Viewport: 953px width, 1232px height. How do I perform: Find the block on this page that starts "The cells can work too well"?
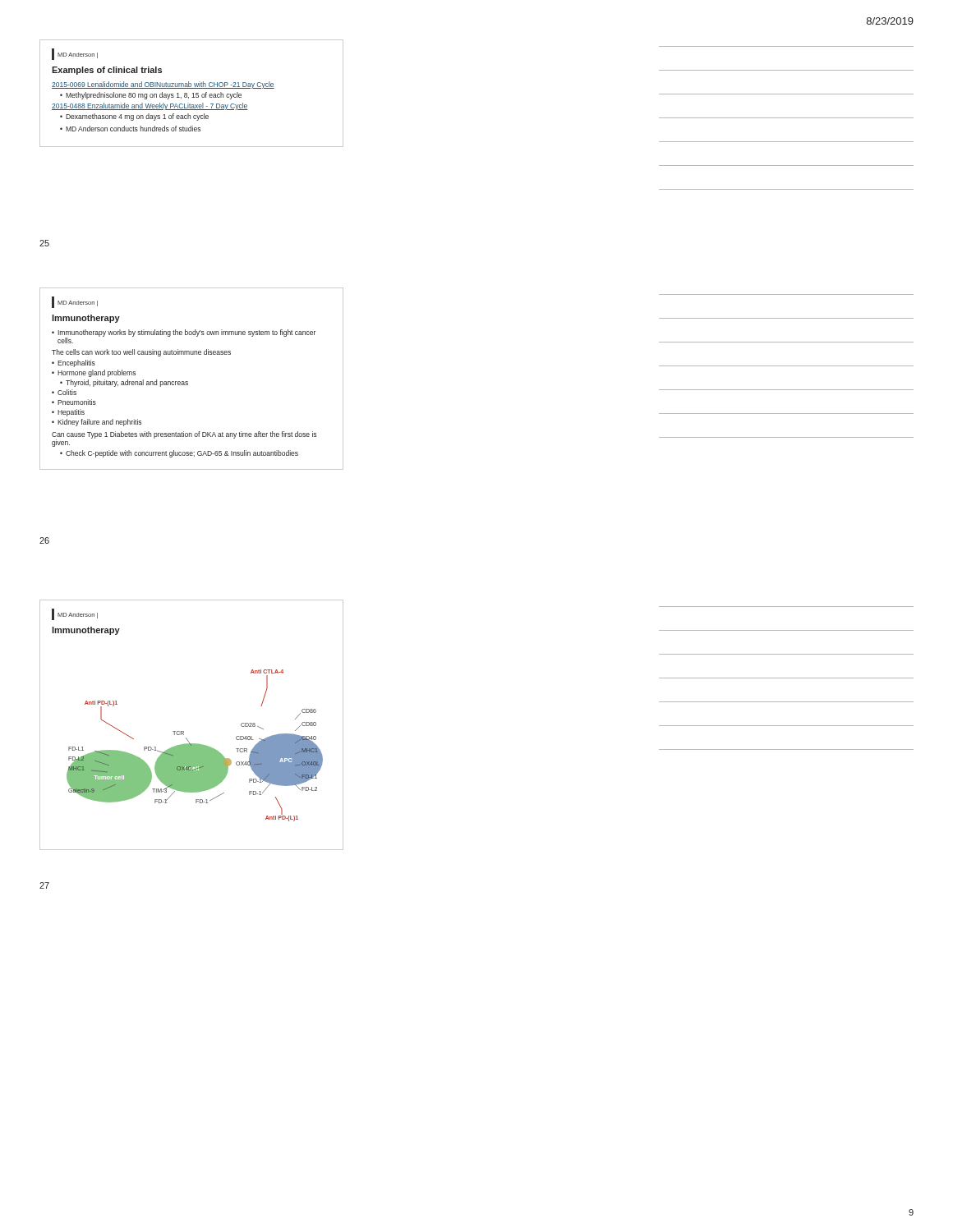click(141, 352)
